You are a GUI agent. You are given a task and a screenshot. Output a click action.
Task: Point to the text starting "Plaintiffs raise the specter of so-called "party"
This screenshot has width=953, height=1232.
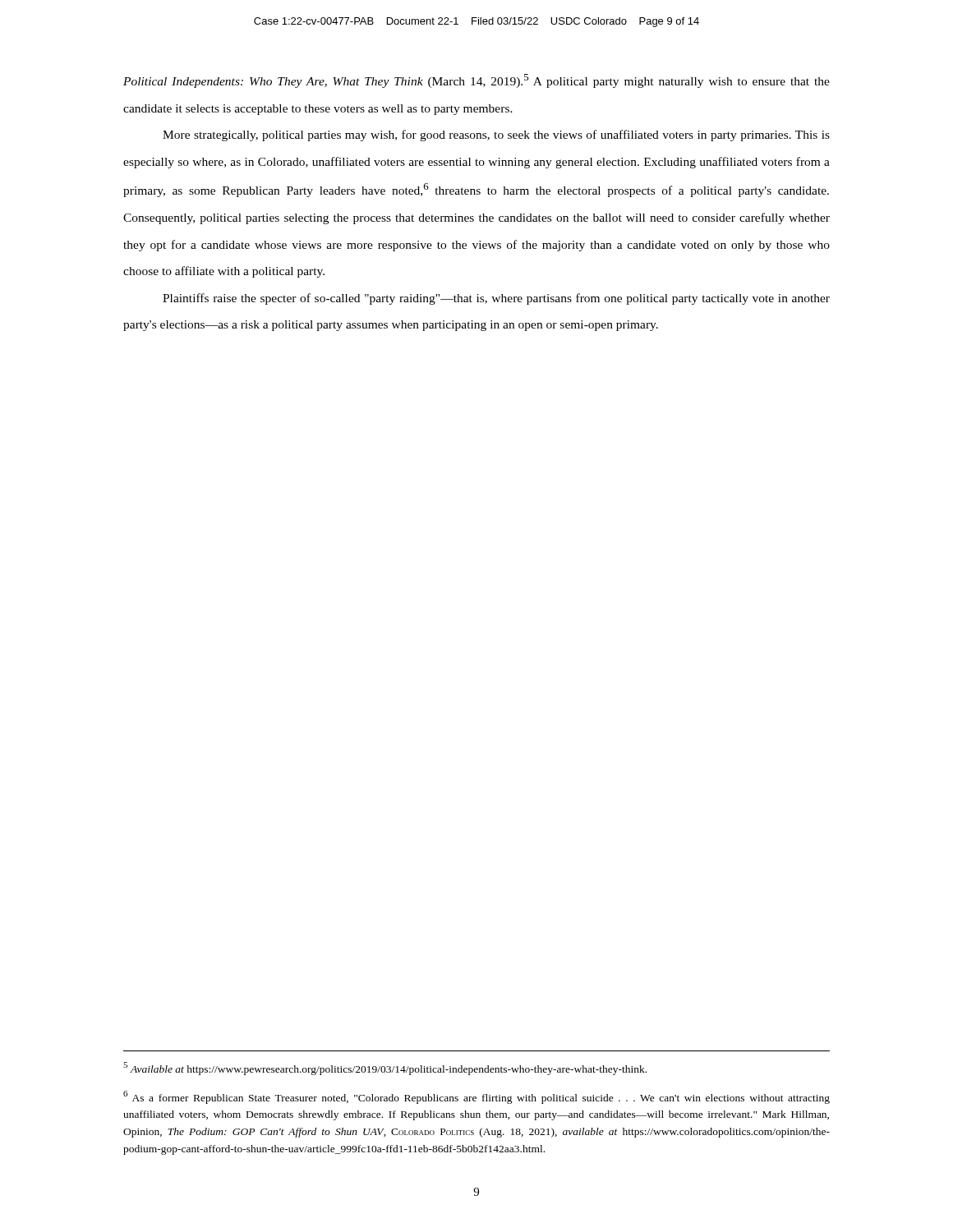[476, 311]
